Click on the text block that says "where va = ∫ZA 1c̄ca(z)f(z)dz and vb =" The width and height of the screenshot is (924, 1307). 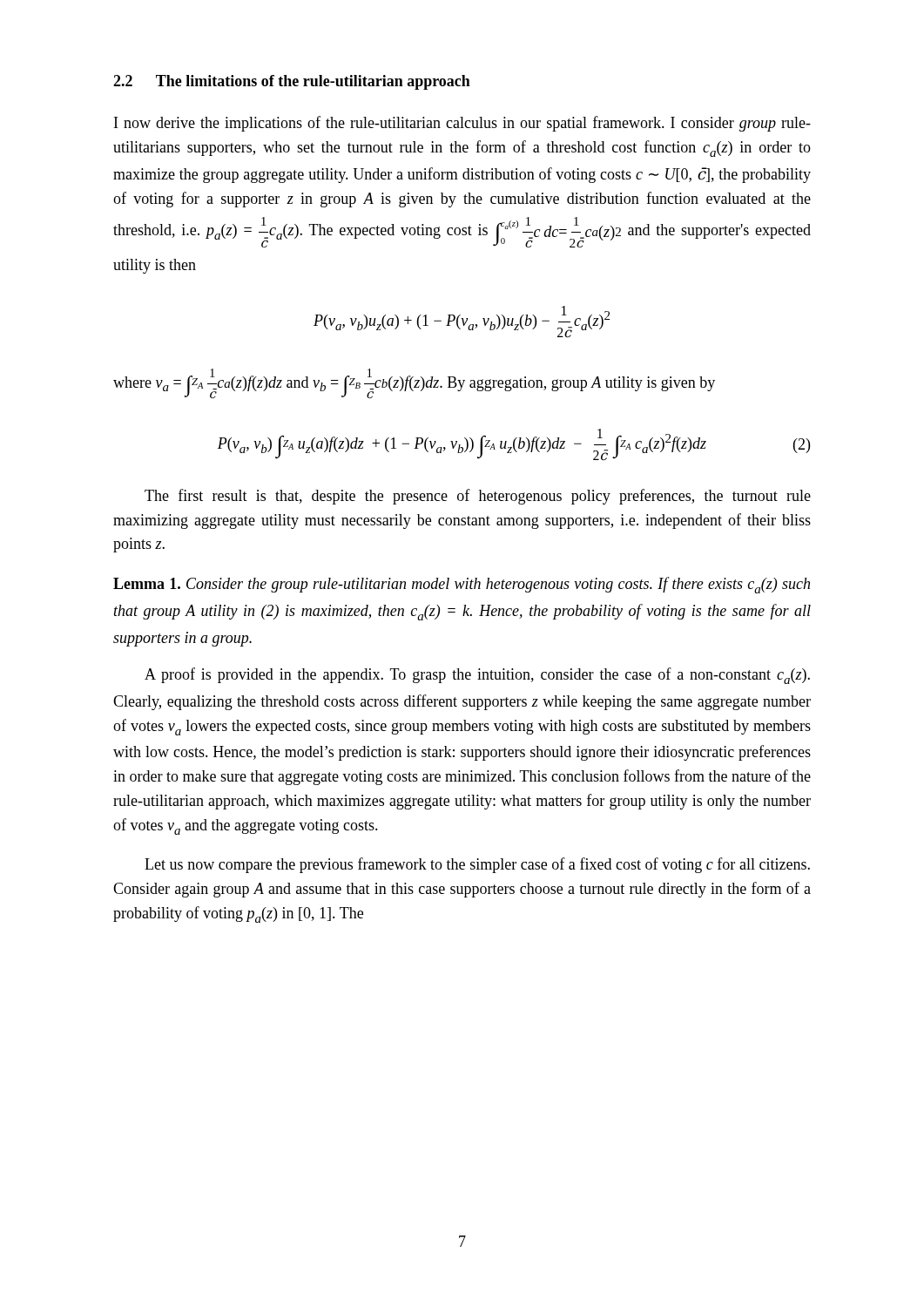[462, 384]
